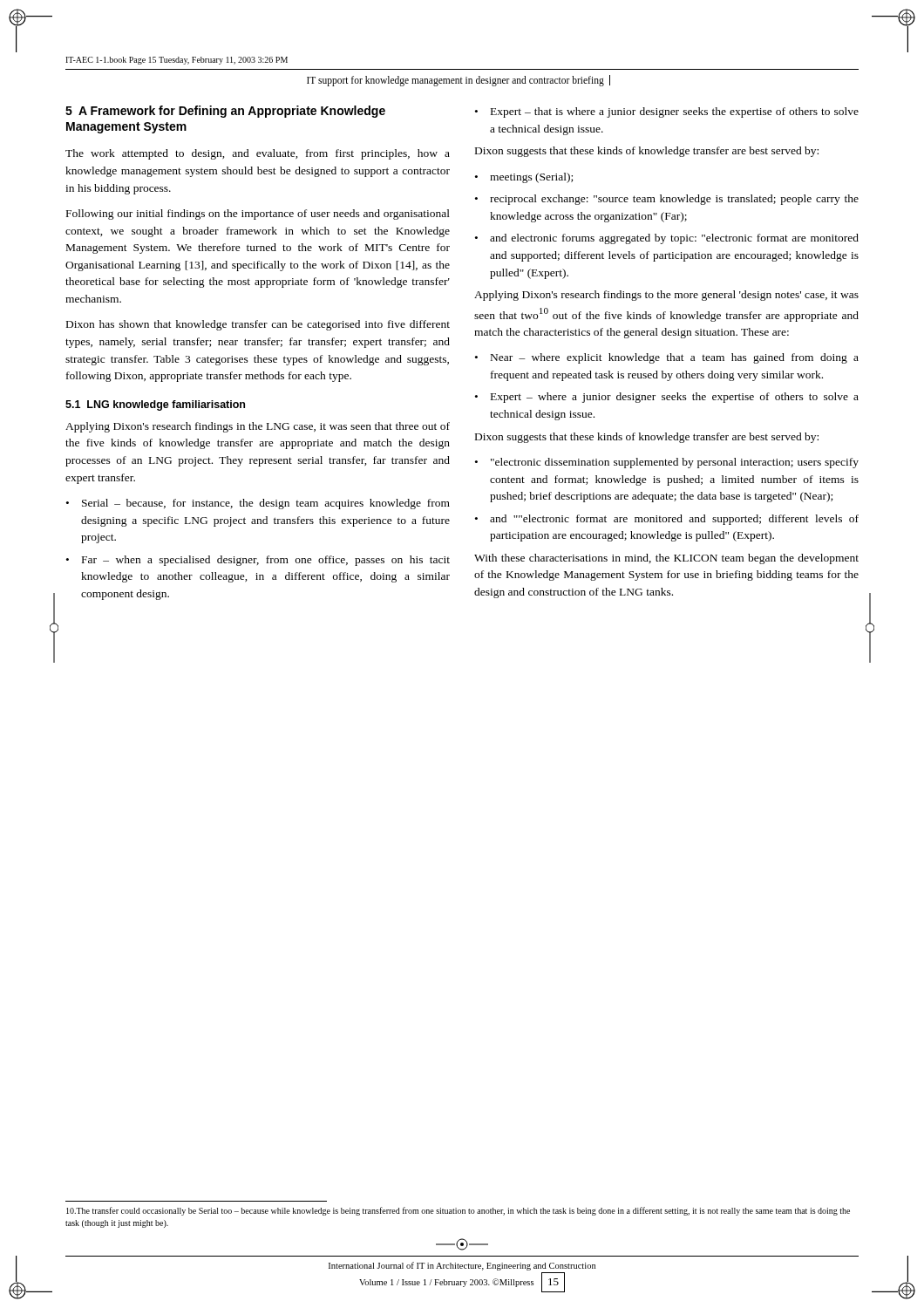Find the passage starting "• "electronic dissemination supplemented by personal interaction;"
This screenshot has width=924, height=1308.
click(x=666, y=479)
